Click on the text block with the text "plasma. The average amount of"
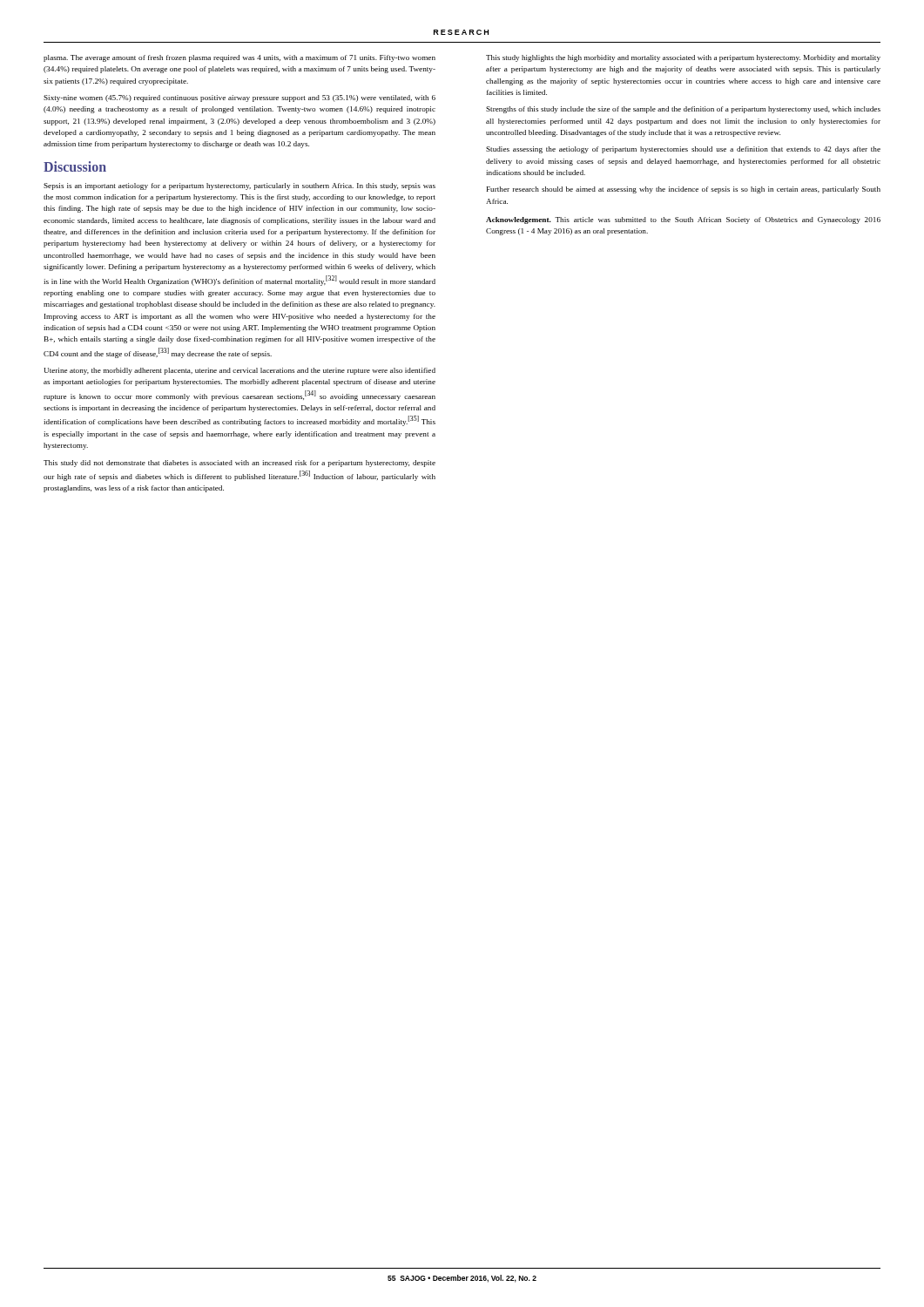The width and height of the screenshot is (924, 1307). point(240,101)
